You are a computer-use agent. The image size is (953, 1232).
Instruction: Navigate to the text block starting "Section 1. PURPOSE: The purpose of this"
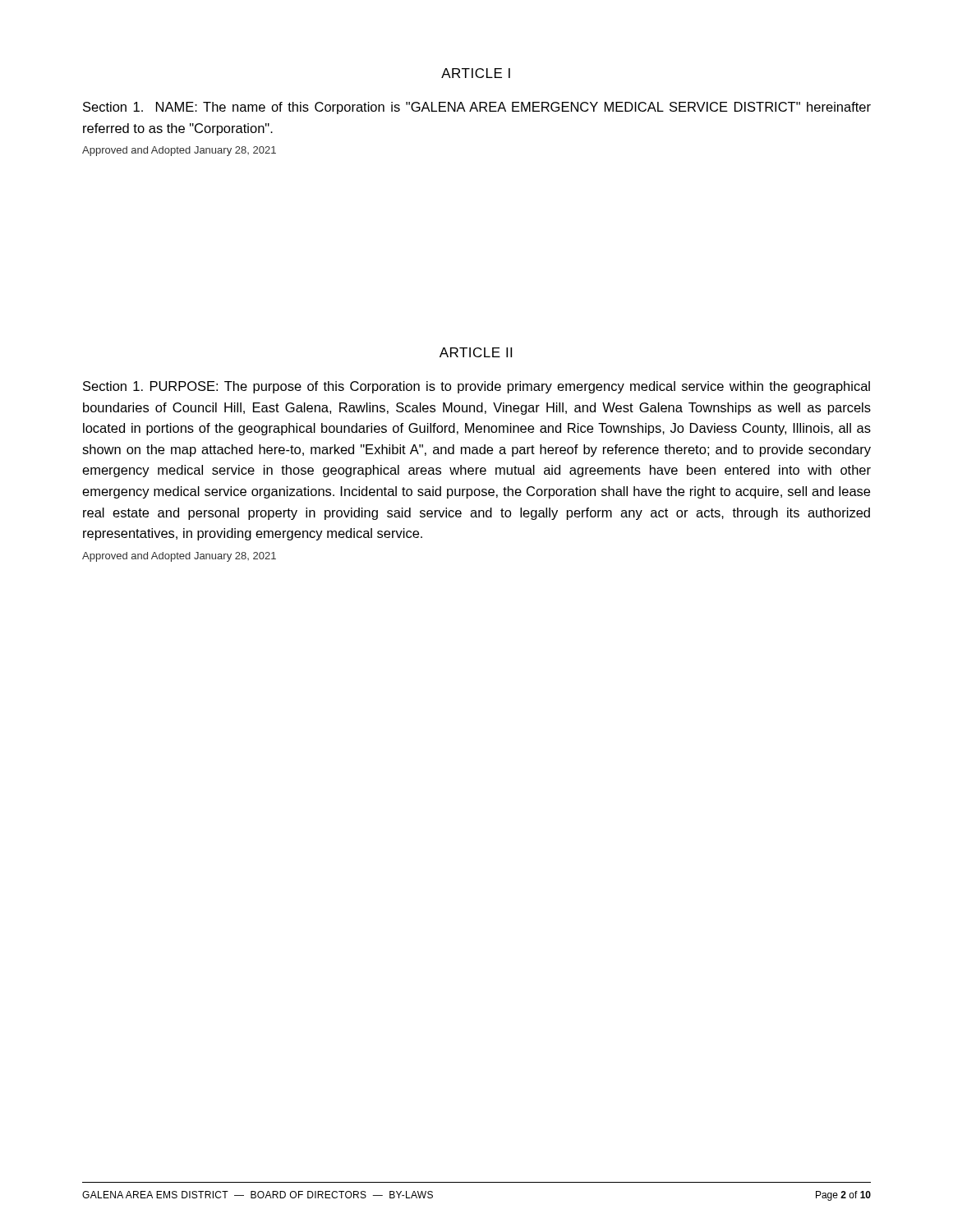click(x=476, y=460)
